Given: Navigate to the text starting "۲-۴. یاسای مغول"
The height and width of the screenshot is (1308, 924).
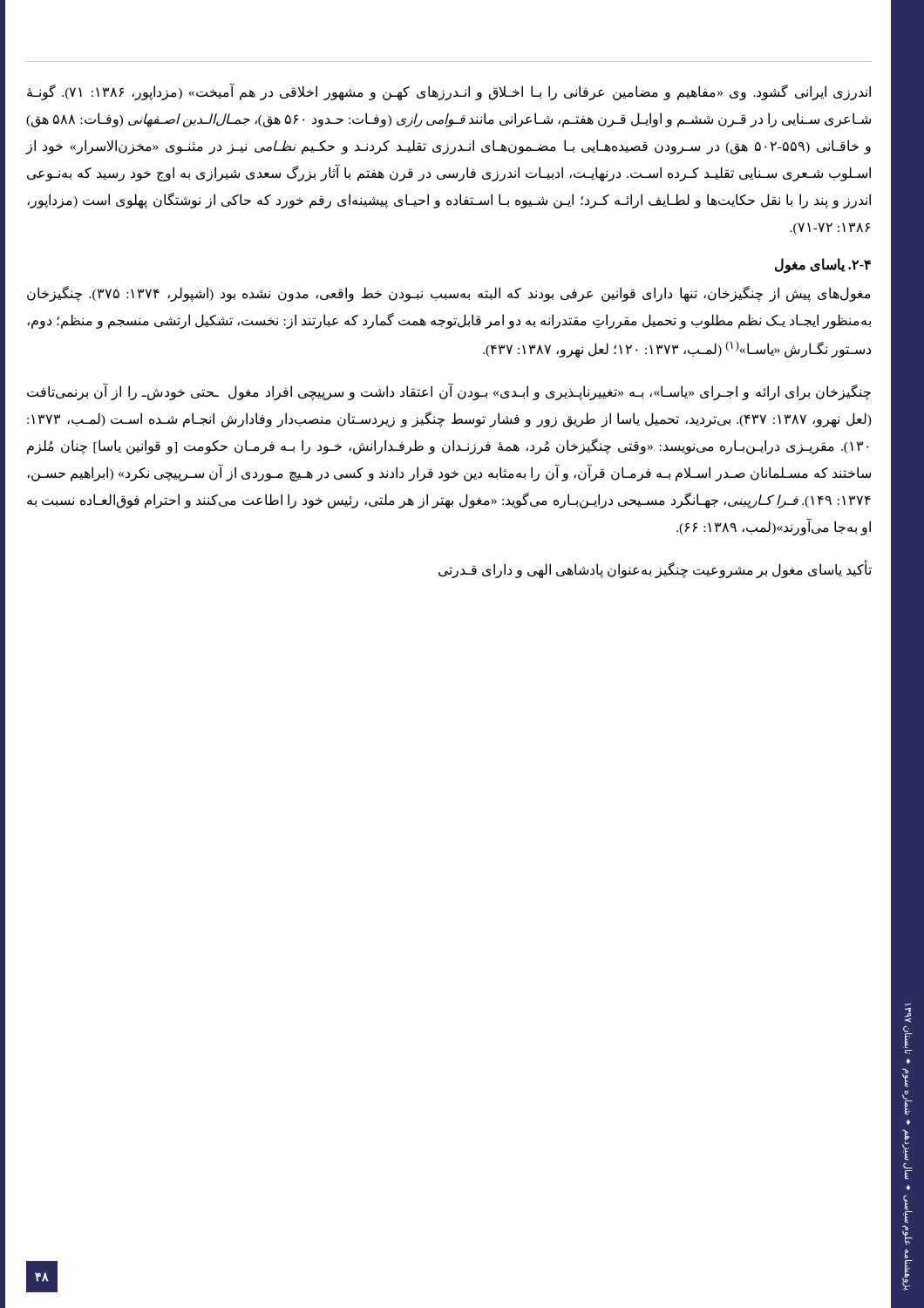Looking at the screenshot, I should point(823,265).
